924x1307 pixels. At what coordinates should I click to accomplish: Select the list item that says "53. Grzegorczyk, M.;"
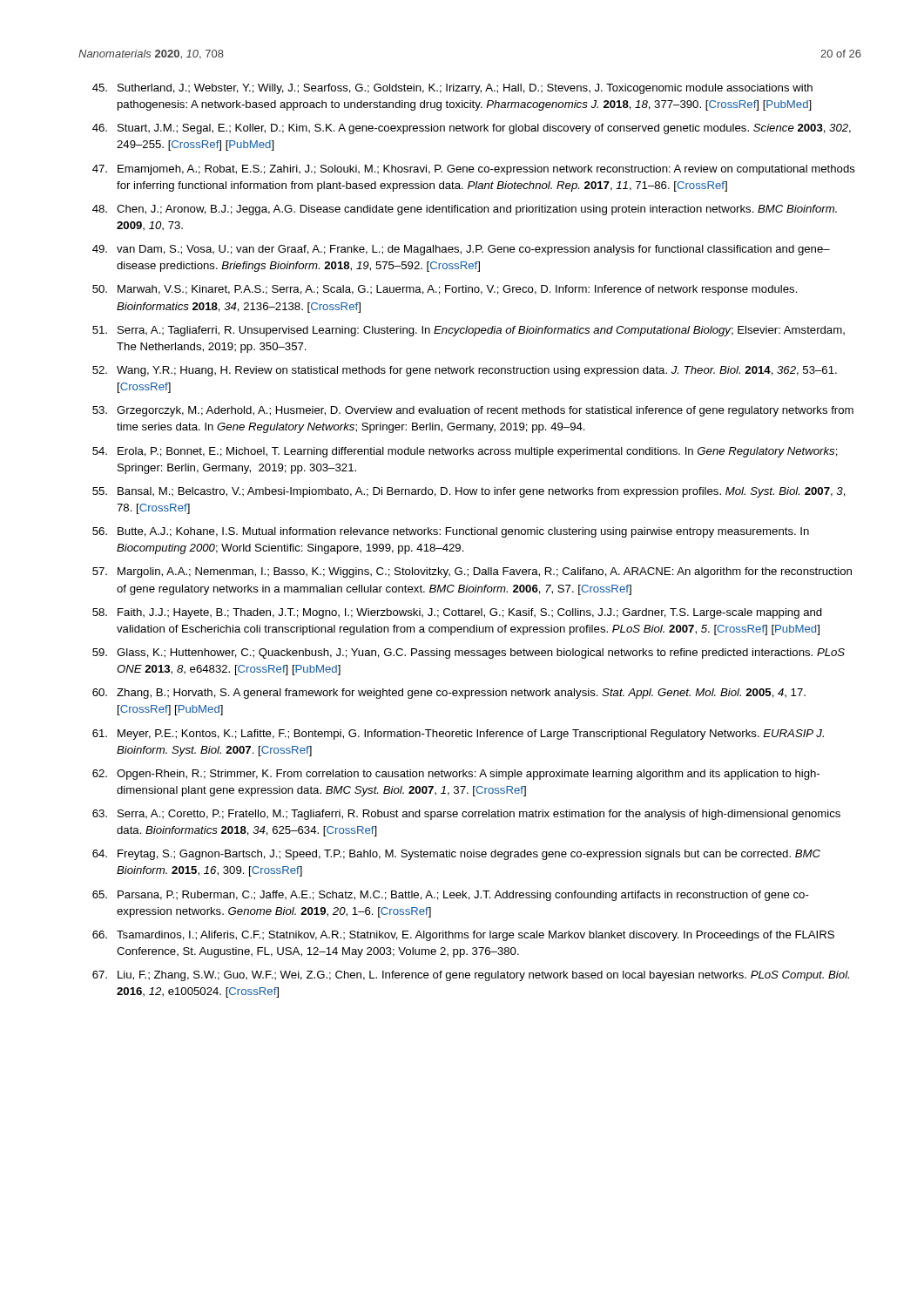pyautogui.click(x=470, y=419)
